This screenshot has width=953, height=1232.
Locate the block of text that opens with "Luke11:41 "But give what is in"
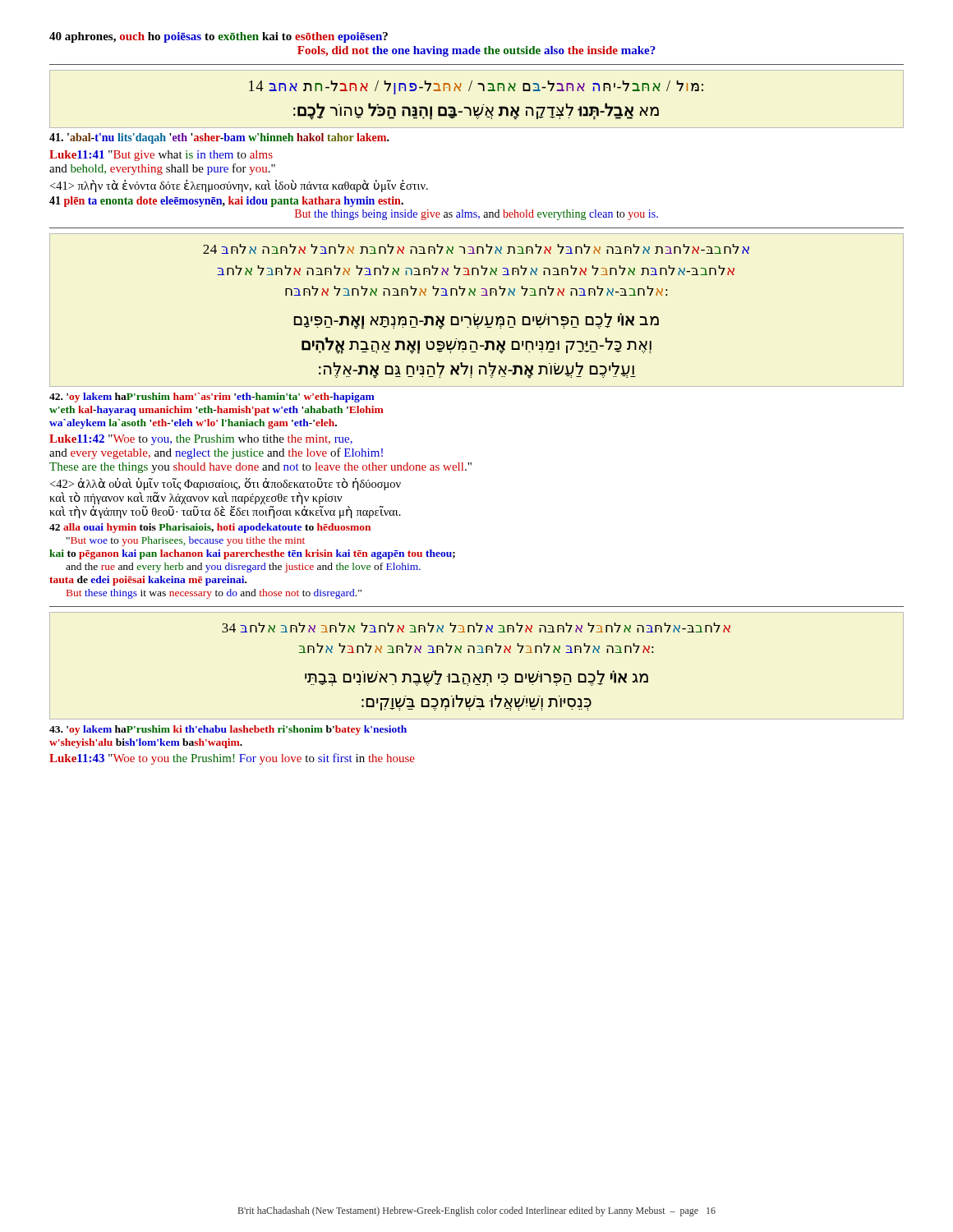click(163, 161)
